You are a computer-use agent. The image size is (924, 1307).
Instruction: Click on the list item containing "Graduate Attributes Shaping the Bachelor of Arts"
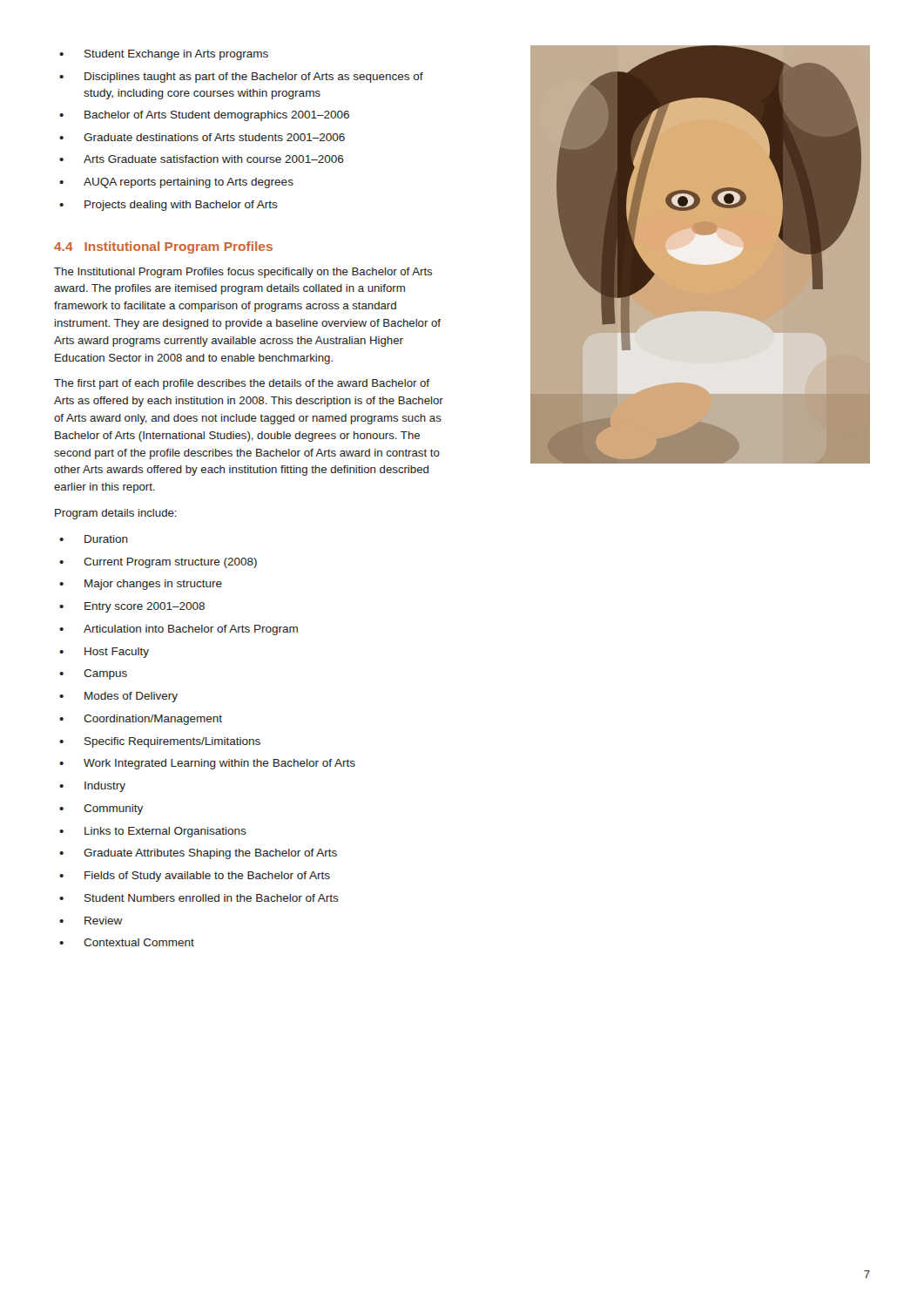coord(265,853)
